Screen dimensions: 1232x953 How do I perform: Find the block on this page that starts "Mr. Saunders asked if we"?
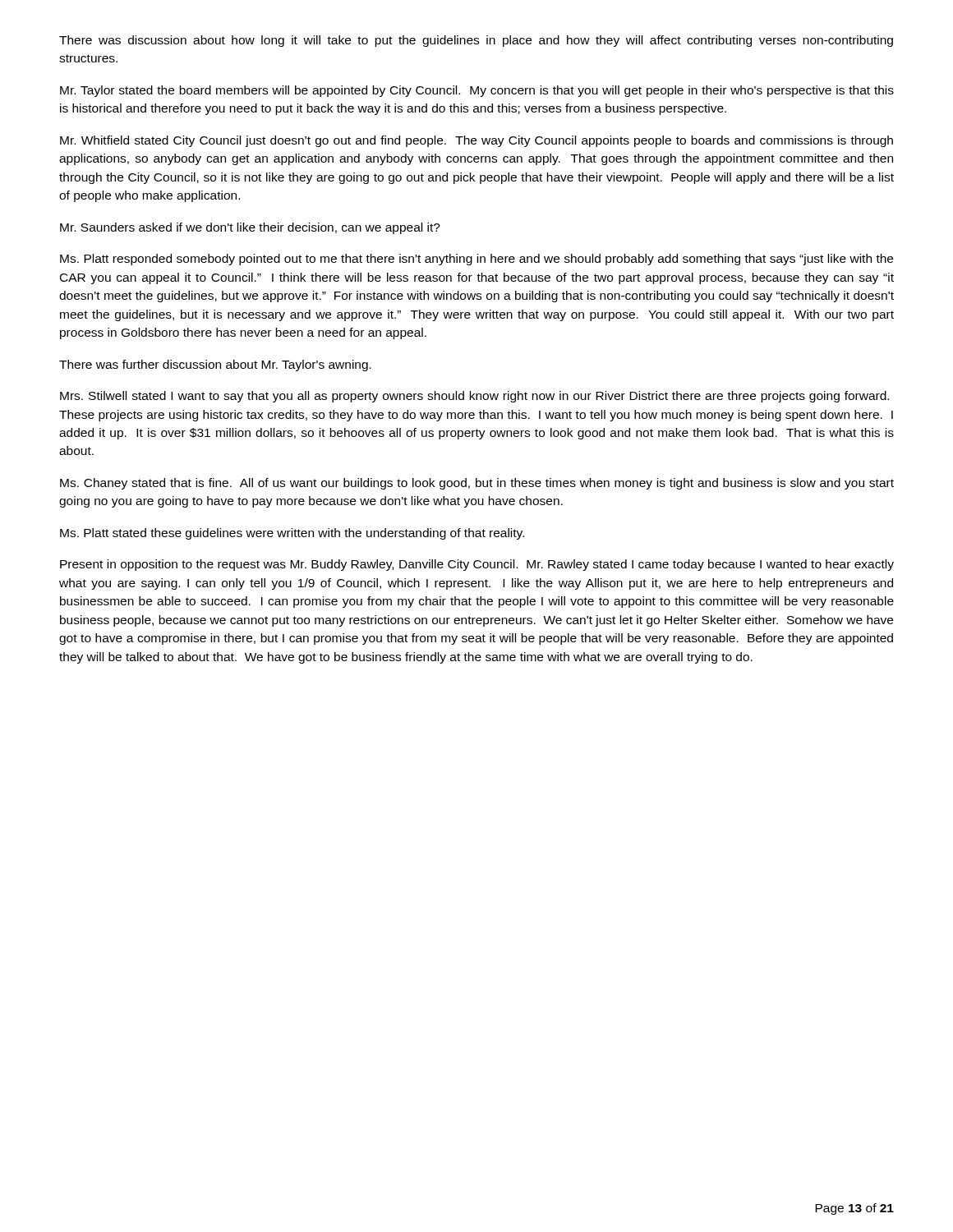click(x=250, y=227)
